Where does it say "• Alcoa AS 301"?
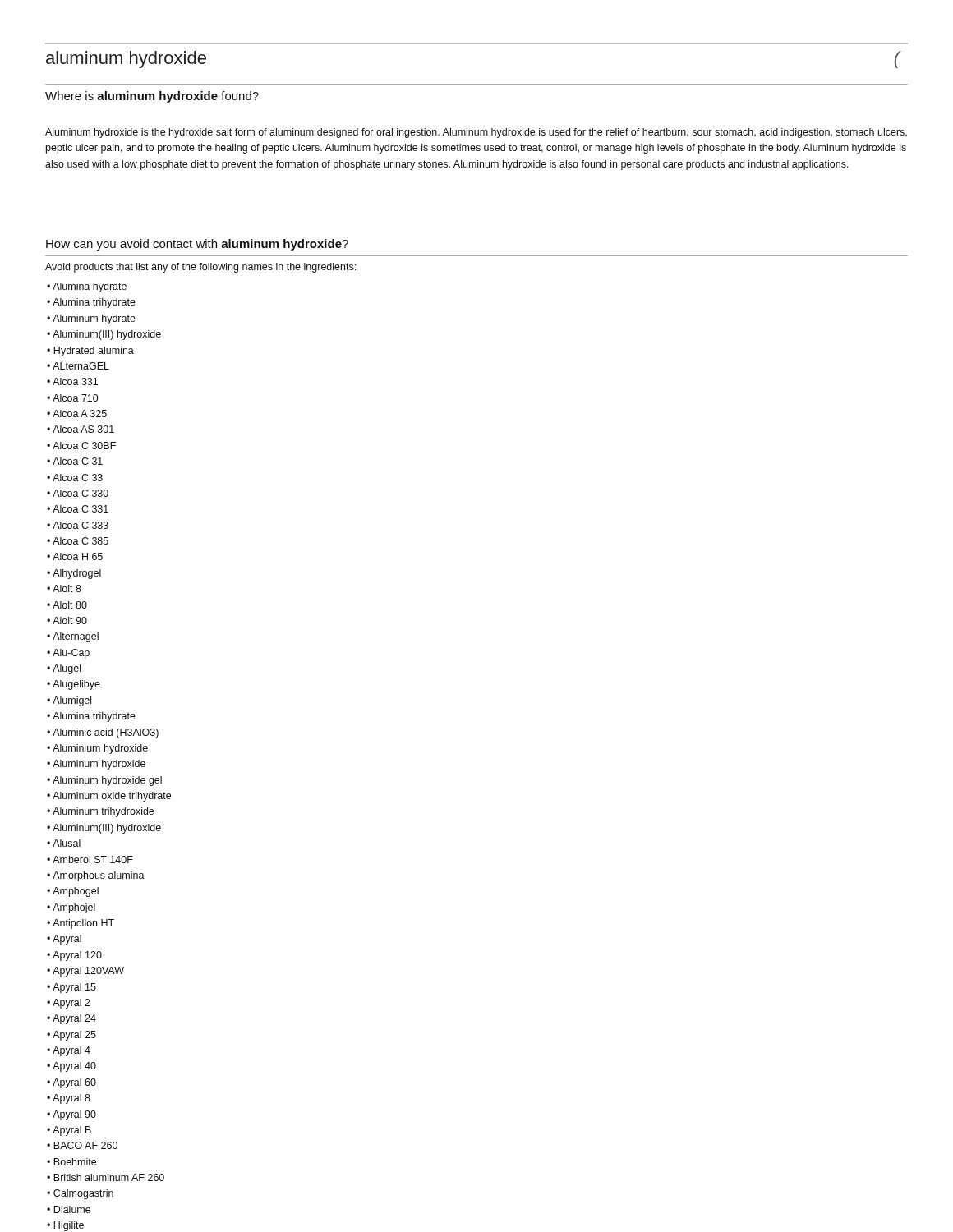953x1232 pixels. tap(81, 430)
